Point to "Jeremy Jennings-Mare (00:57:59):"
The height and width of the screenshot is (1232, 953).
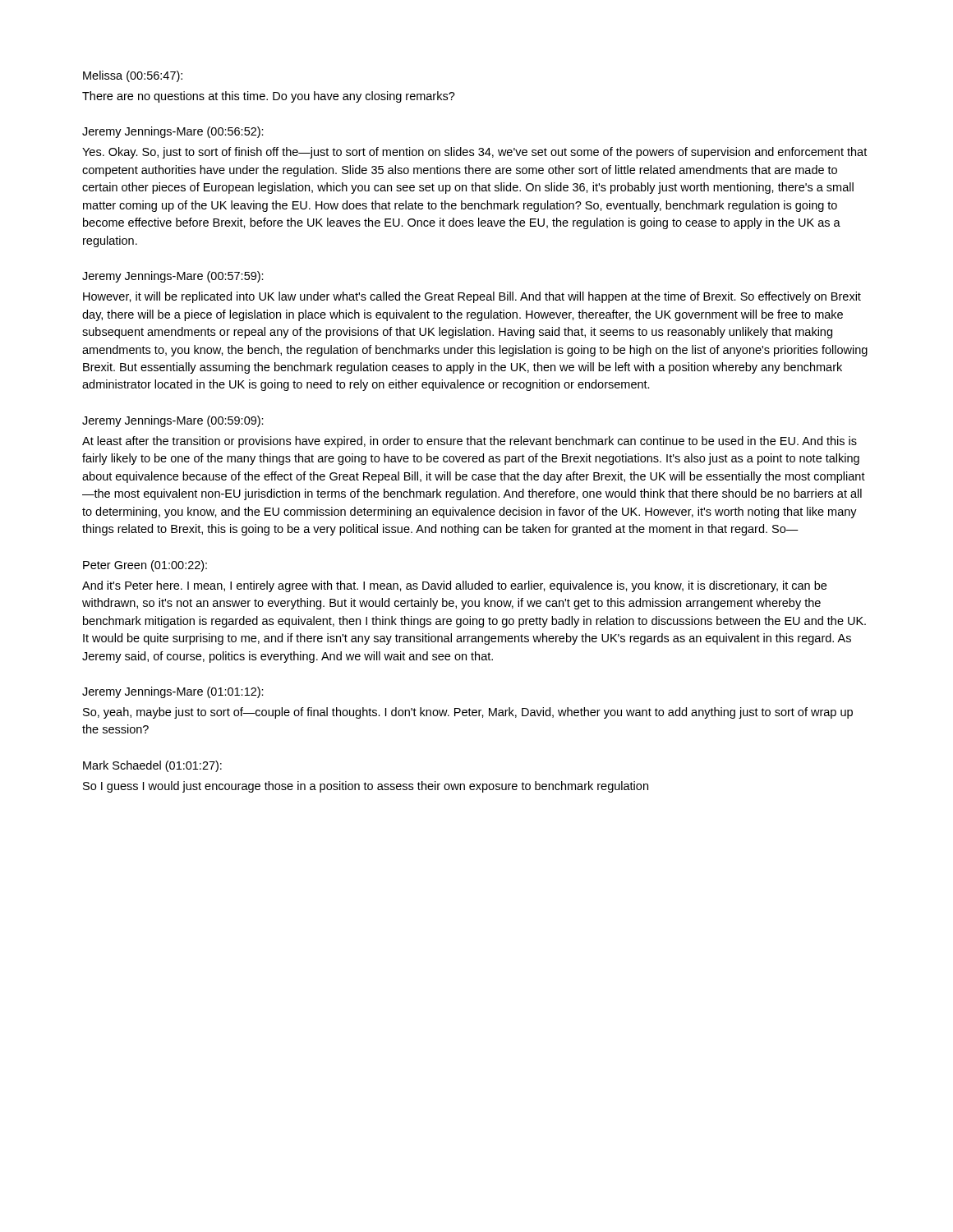(173, 276)
